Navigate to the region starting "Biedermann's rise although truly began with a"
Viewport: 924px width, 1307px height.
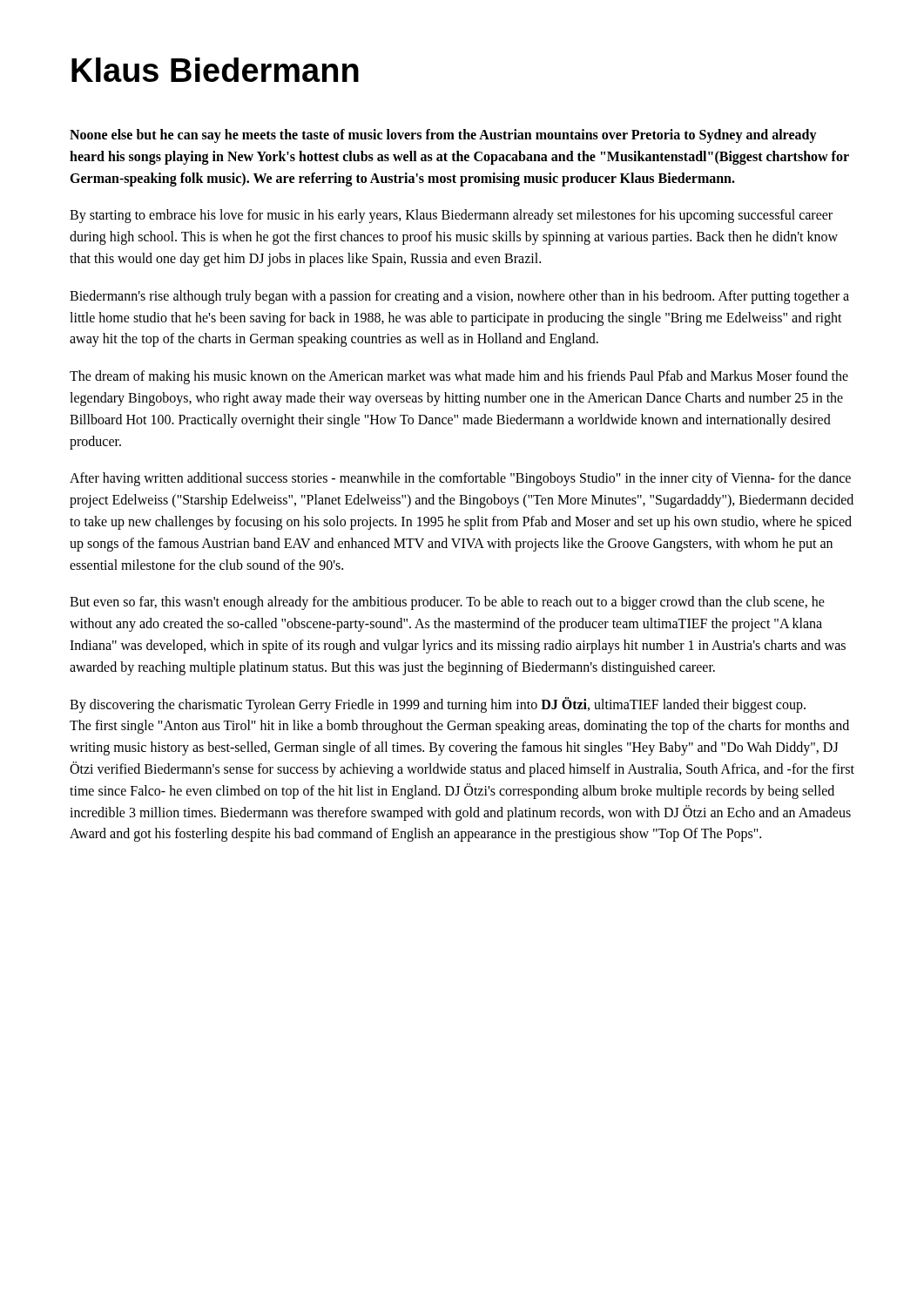tap(459, 317)
